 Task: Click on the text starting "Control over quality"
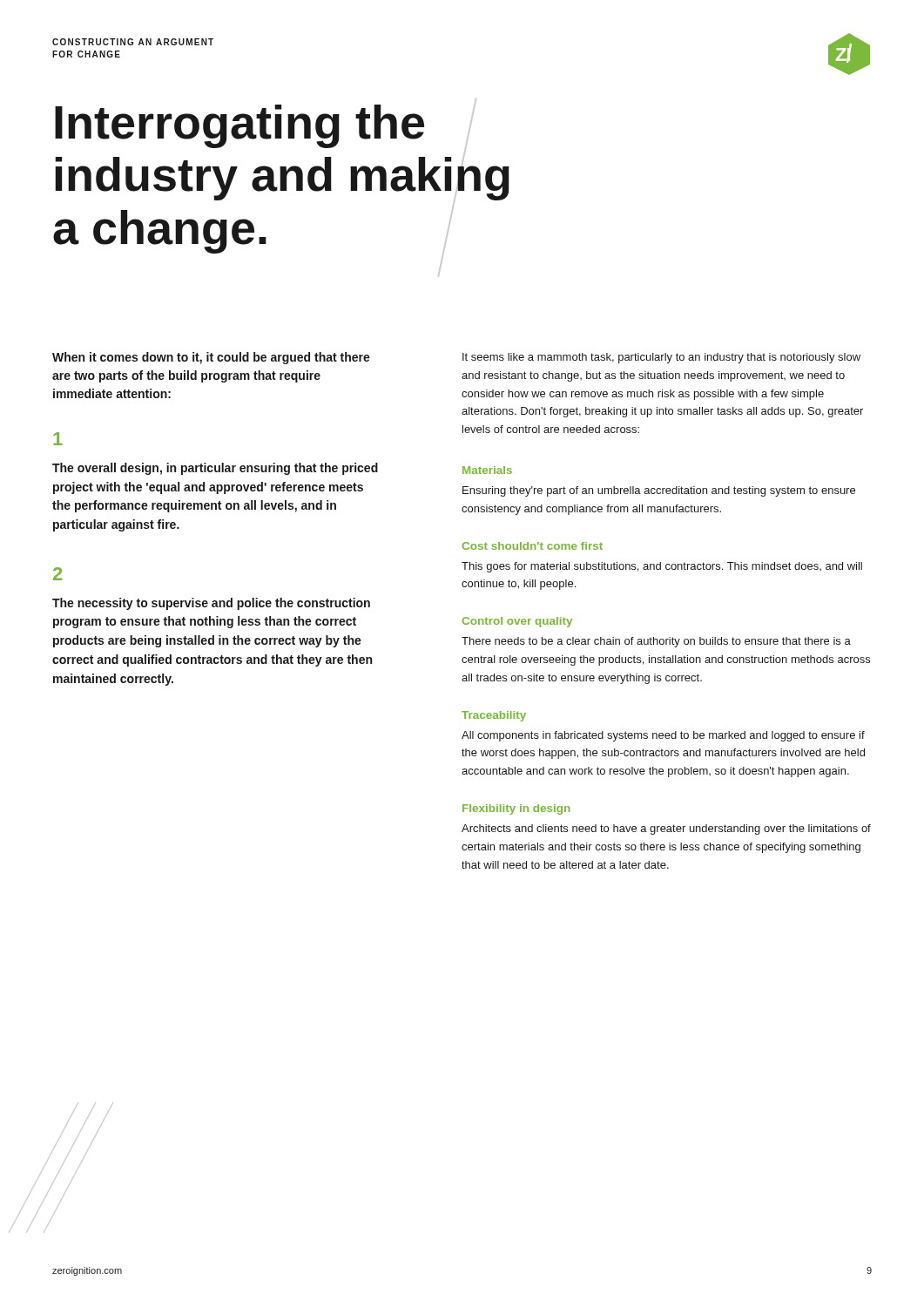[x=517, y=621]
